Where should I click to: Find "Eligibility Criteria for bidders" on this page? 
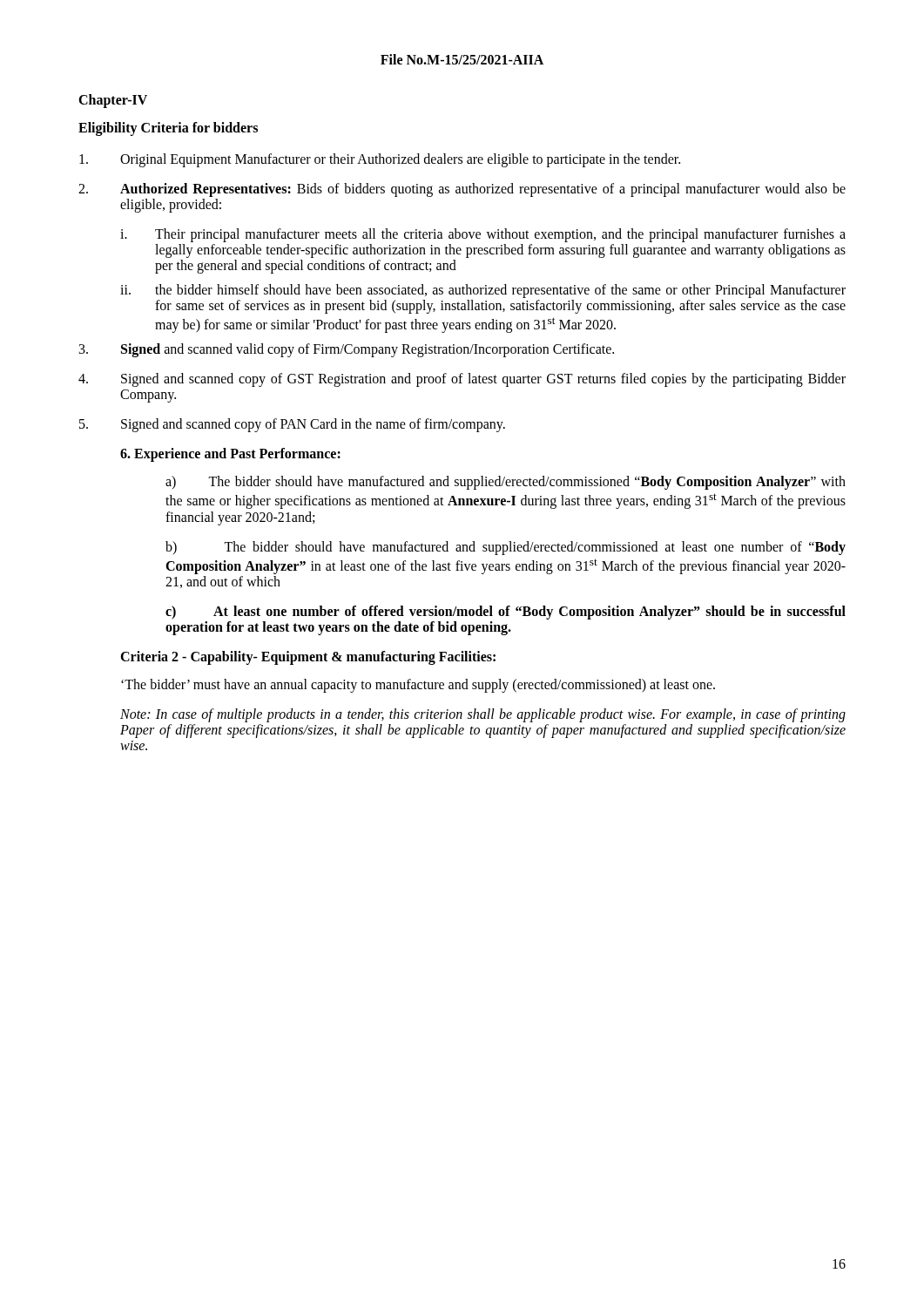point(168,128)
